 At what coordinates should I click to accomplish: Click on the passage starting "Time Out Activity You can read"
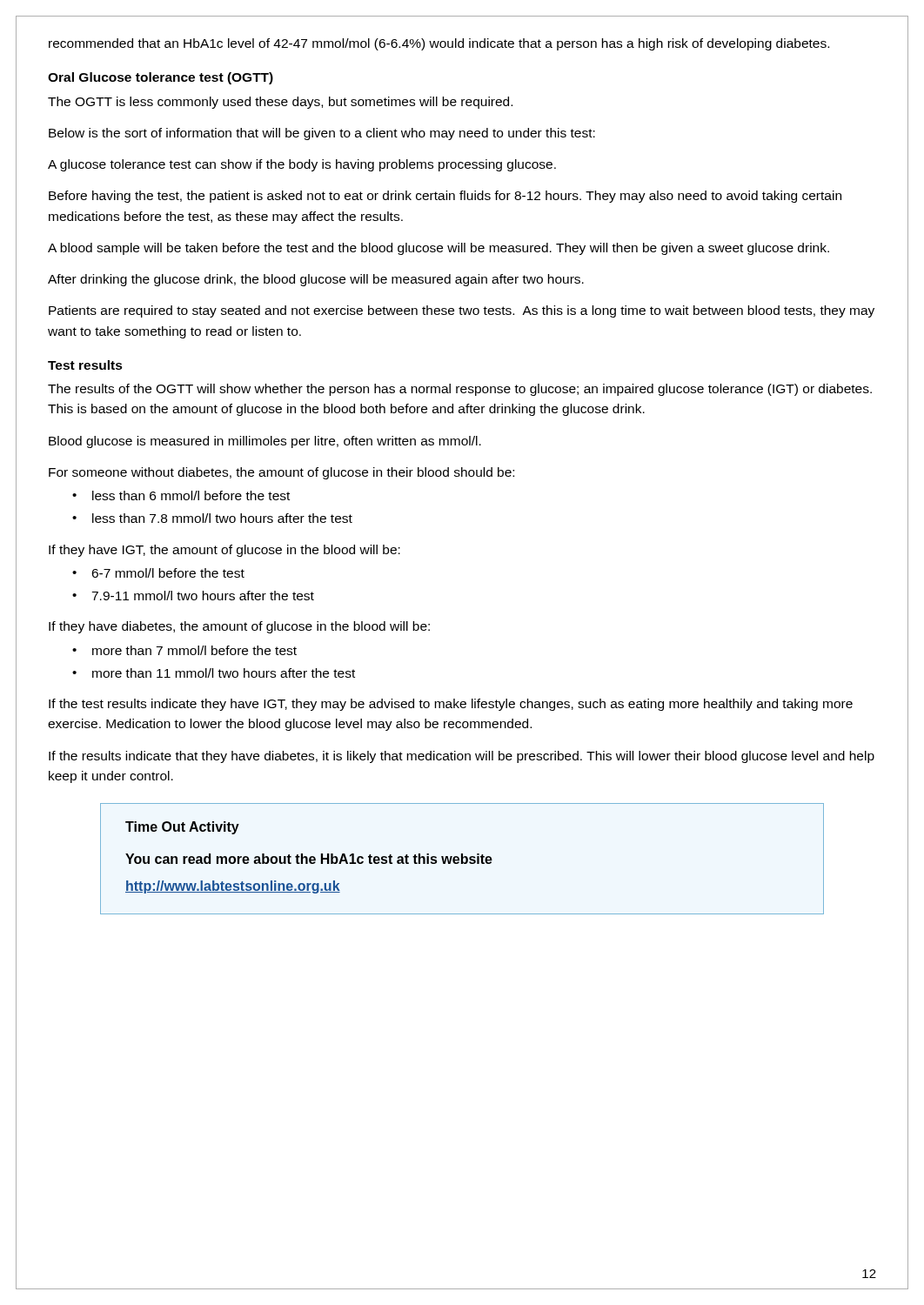point(462,857)
